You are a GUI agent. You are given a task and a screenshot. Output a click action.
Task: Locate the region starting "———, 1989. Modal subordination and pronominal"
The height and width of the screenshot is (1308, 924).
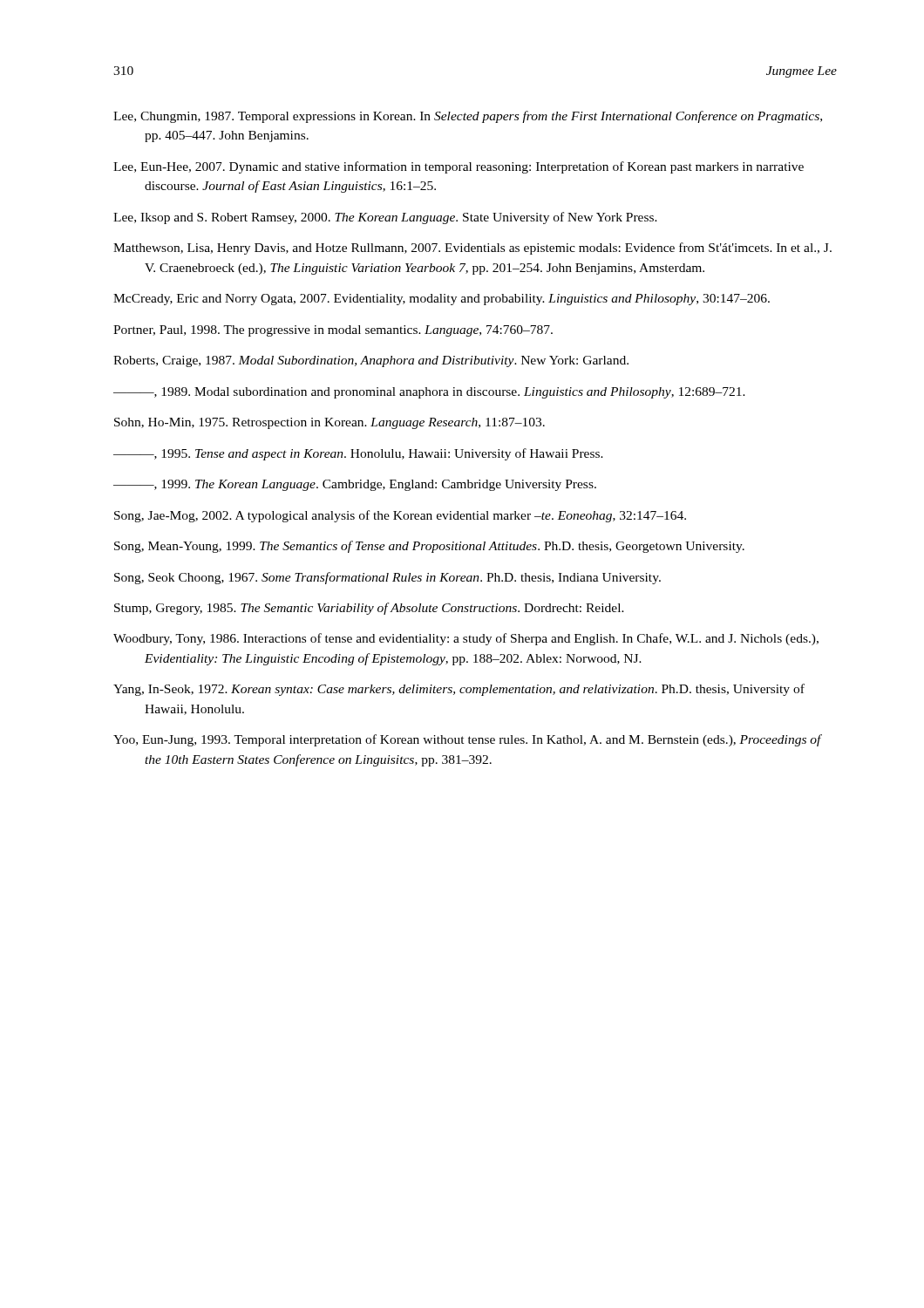tap(429, 391)
